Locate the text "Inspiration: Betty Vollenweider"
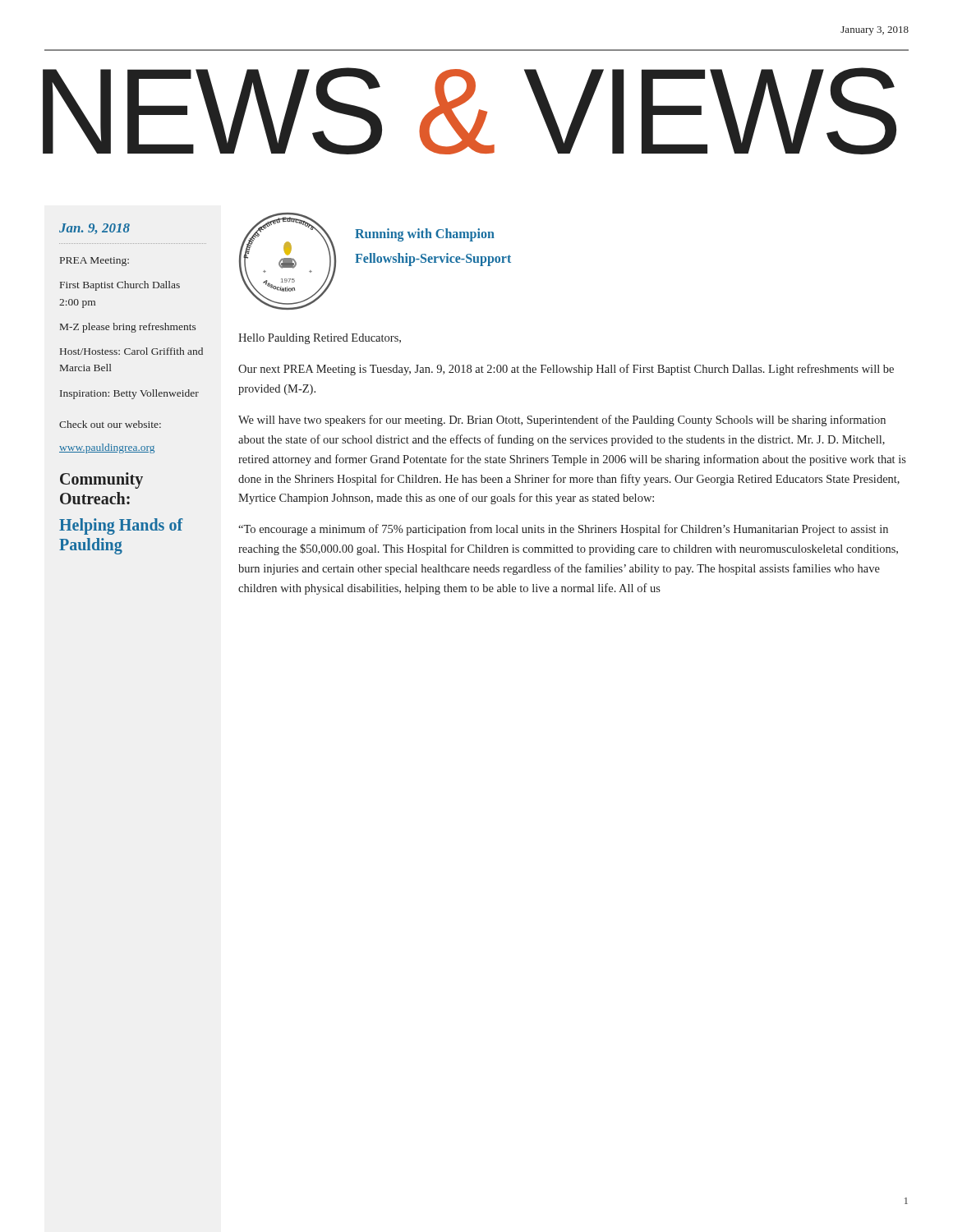The height and width of the screenshot is (1232, 953). point(129,393)
